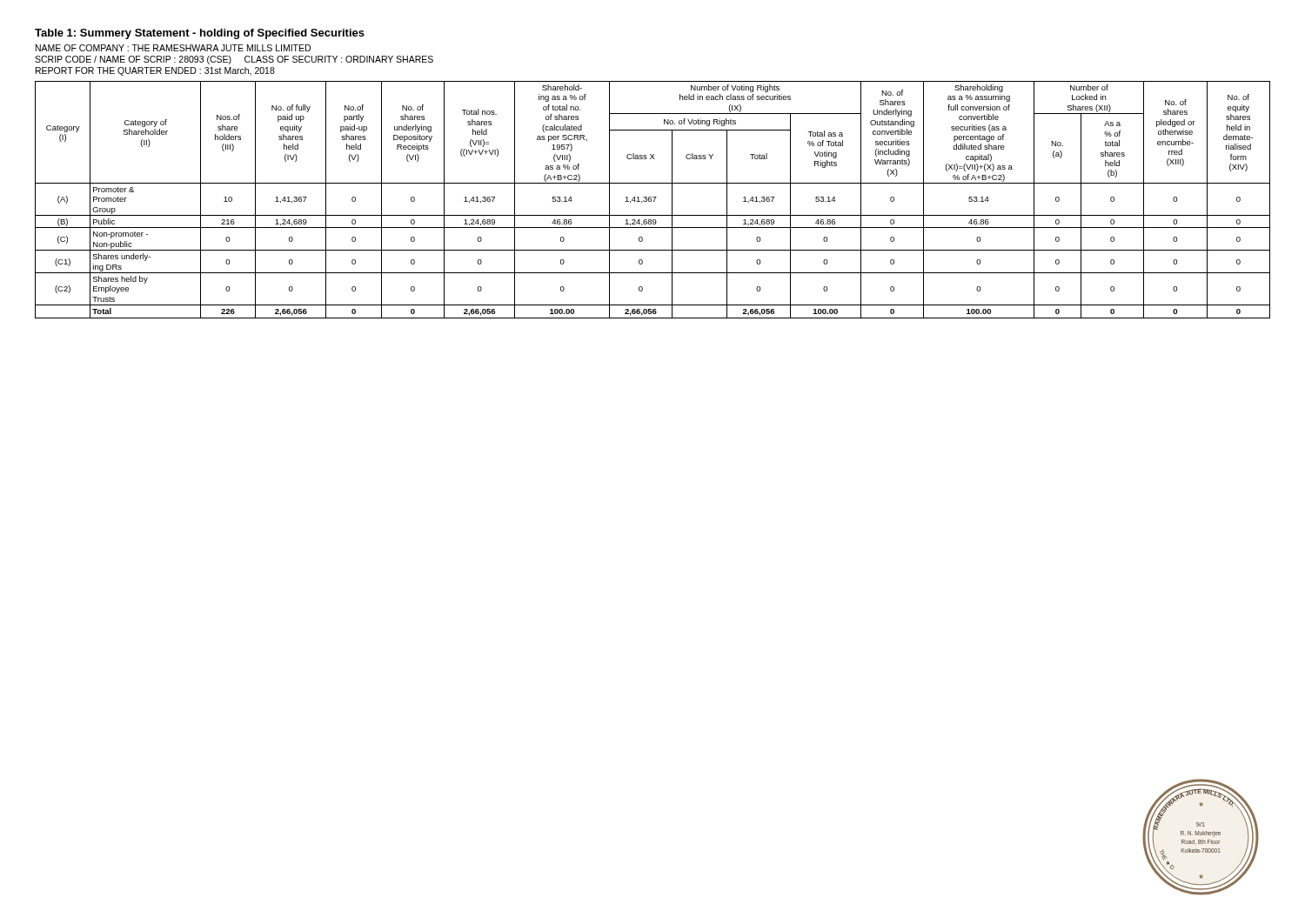1305x924 pixels.
Task: Select the text block that says "NAME OF COMPANY : THE RAMESHWARA JUTE"
Action: (x=173, y=48)
